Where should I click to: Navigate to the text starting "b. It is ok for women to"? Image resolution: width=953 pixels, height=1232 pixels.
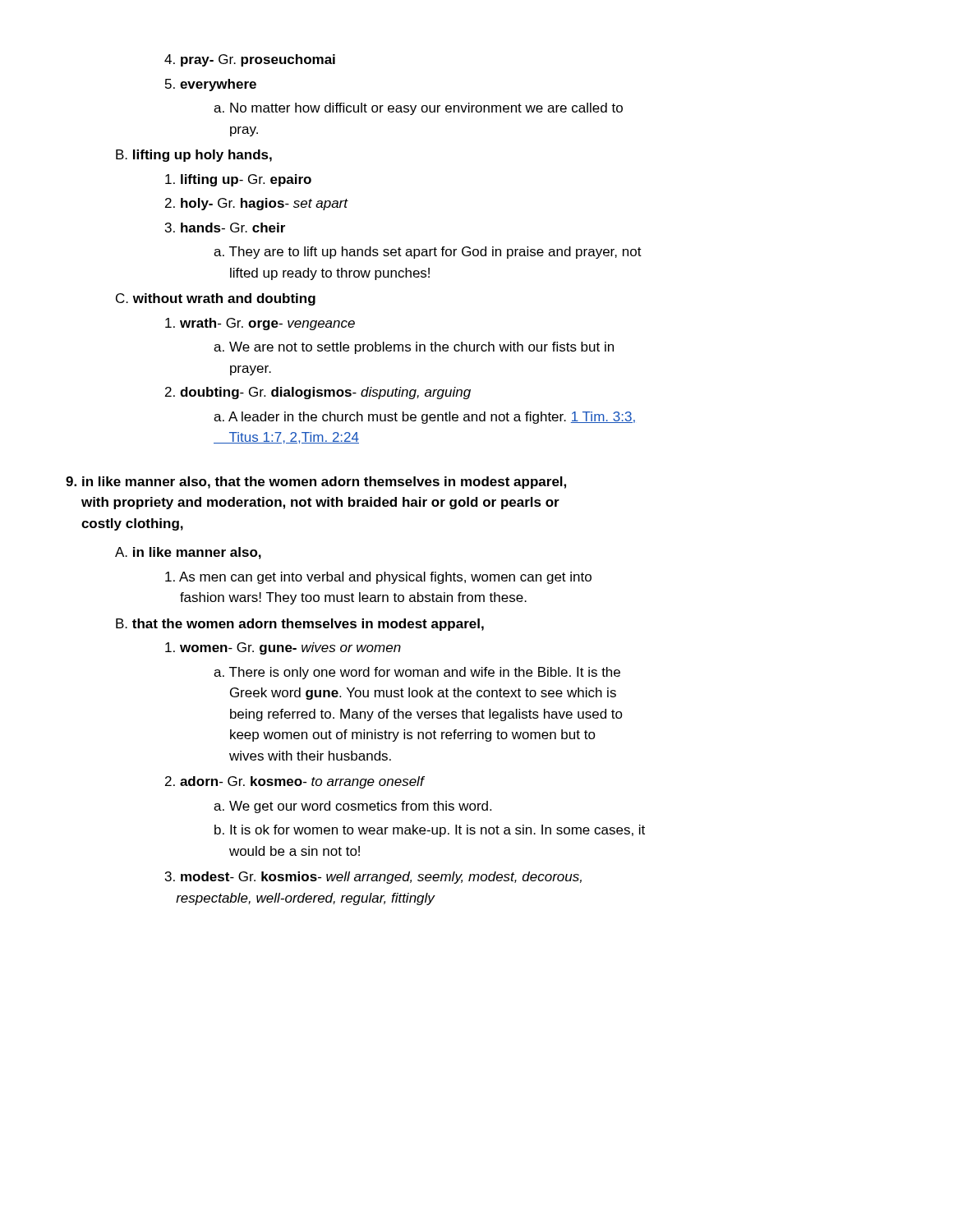429,840
